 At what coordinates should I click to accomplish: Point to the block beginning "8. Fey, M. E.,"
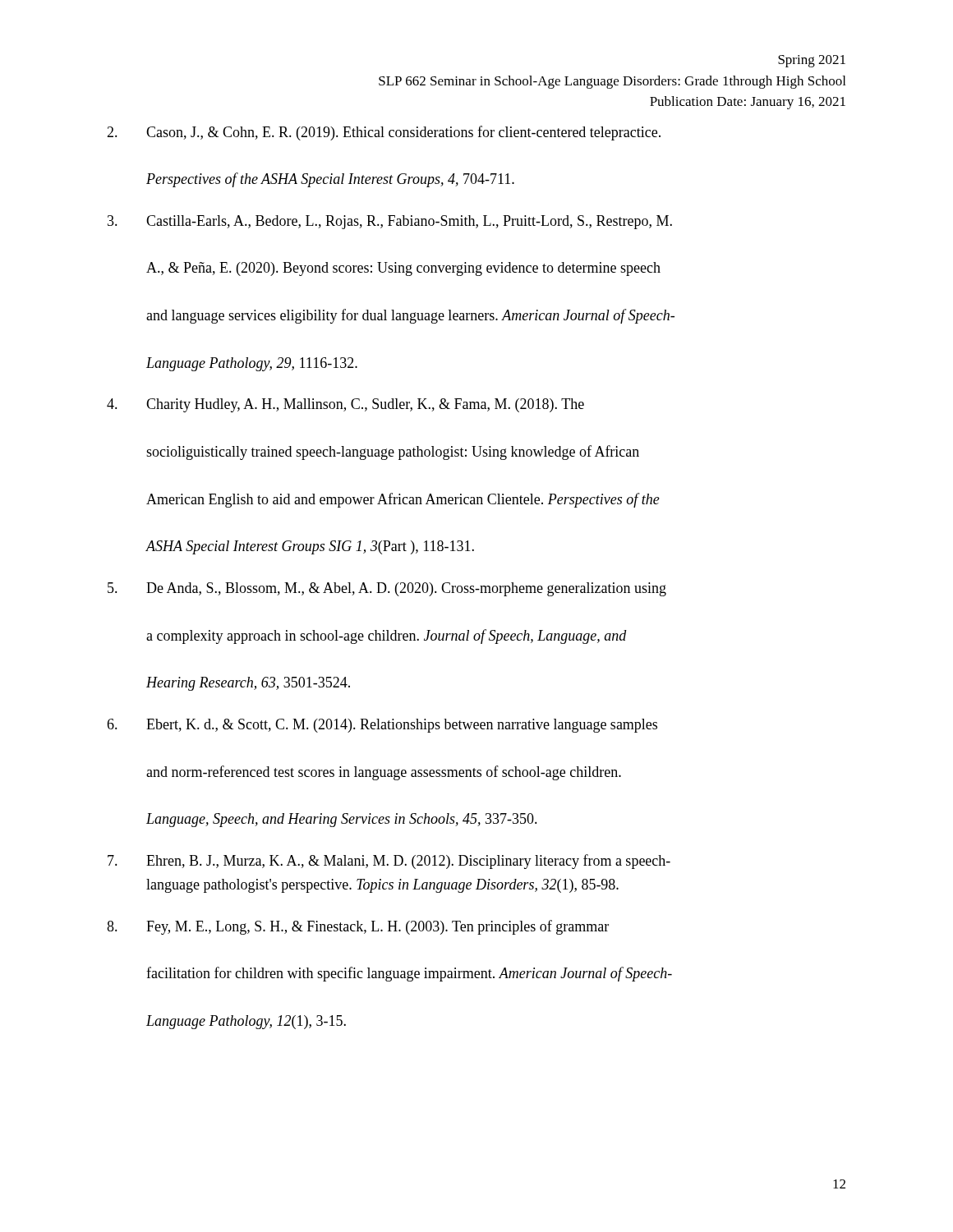(476, 974)
